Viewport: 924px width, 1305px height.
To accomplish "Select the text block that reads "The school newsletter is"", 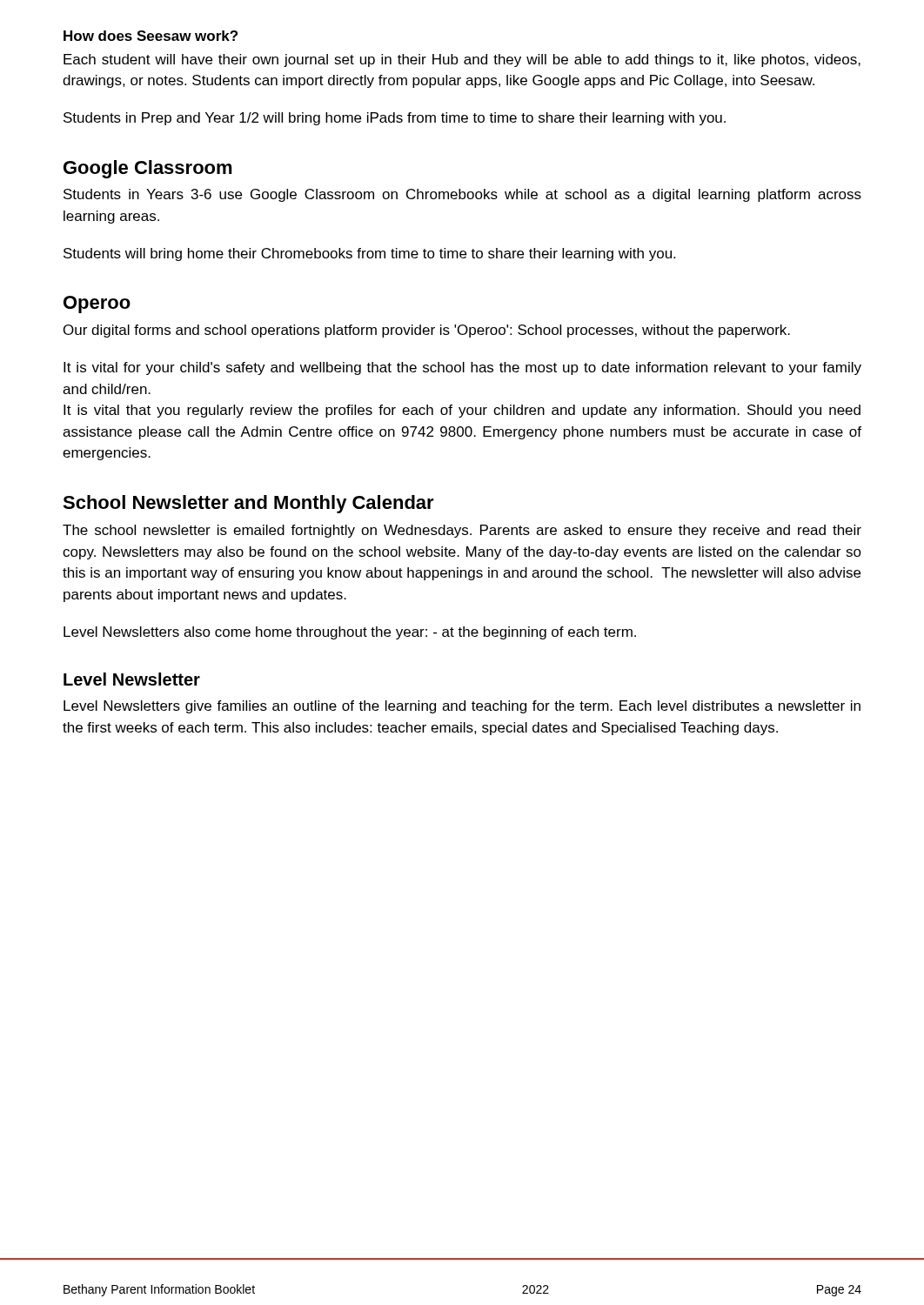I will [x=462, y=563].
